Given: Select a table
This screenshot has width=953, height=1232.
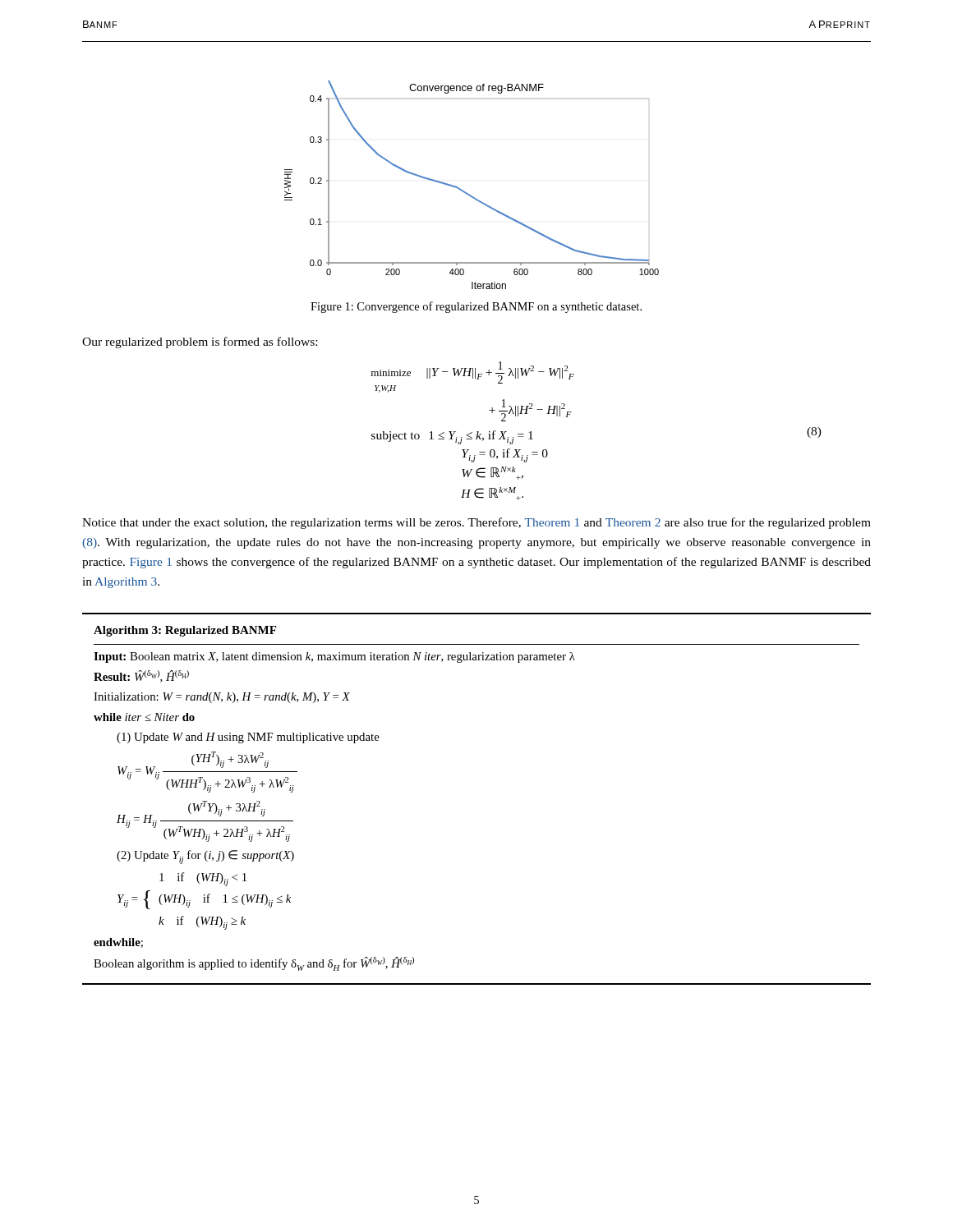Looking at the screenshot, I should pyautogui.click(x=476, y=799).
